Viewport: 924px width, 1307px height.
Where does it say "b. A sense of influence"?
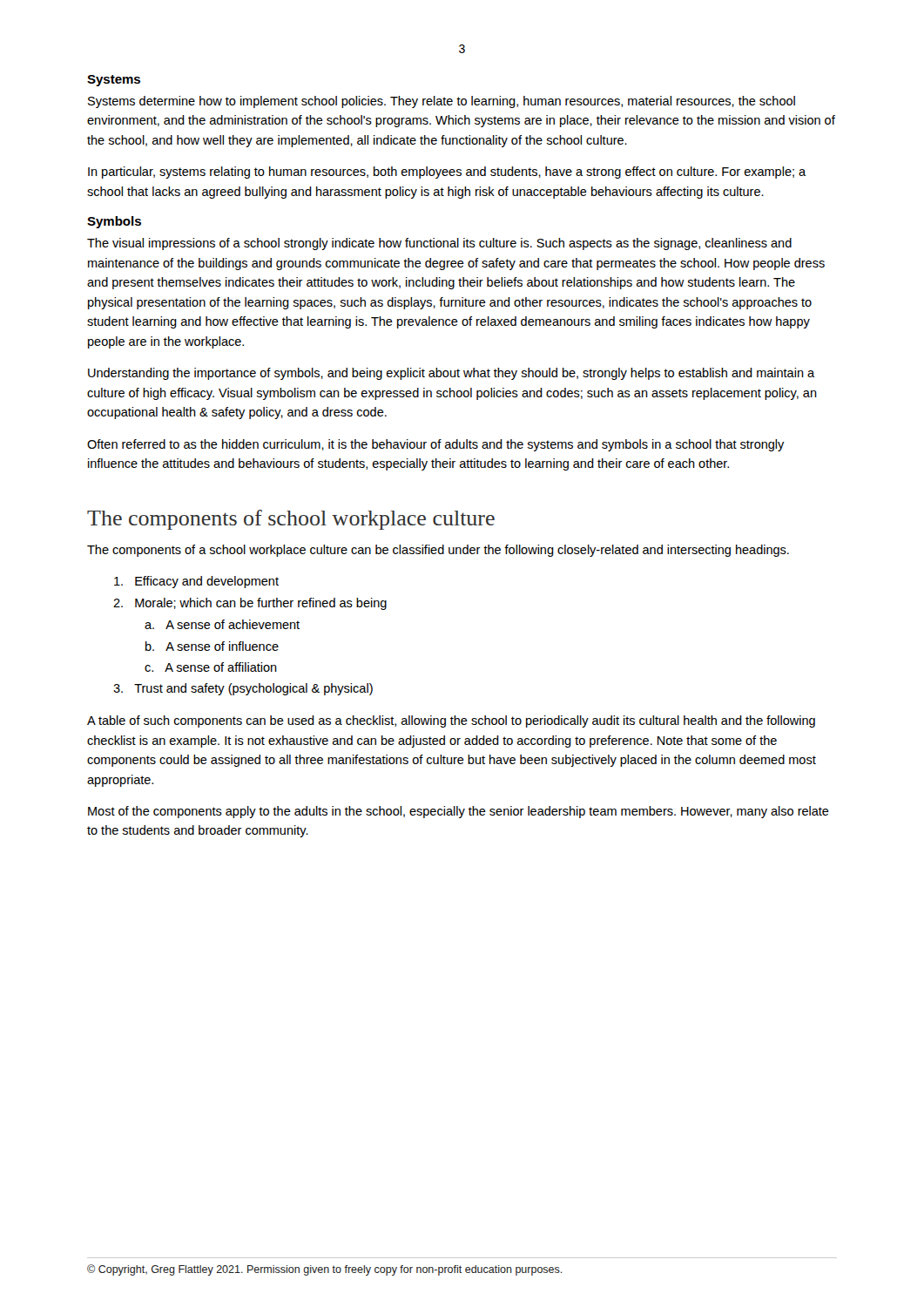[212, 646]
